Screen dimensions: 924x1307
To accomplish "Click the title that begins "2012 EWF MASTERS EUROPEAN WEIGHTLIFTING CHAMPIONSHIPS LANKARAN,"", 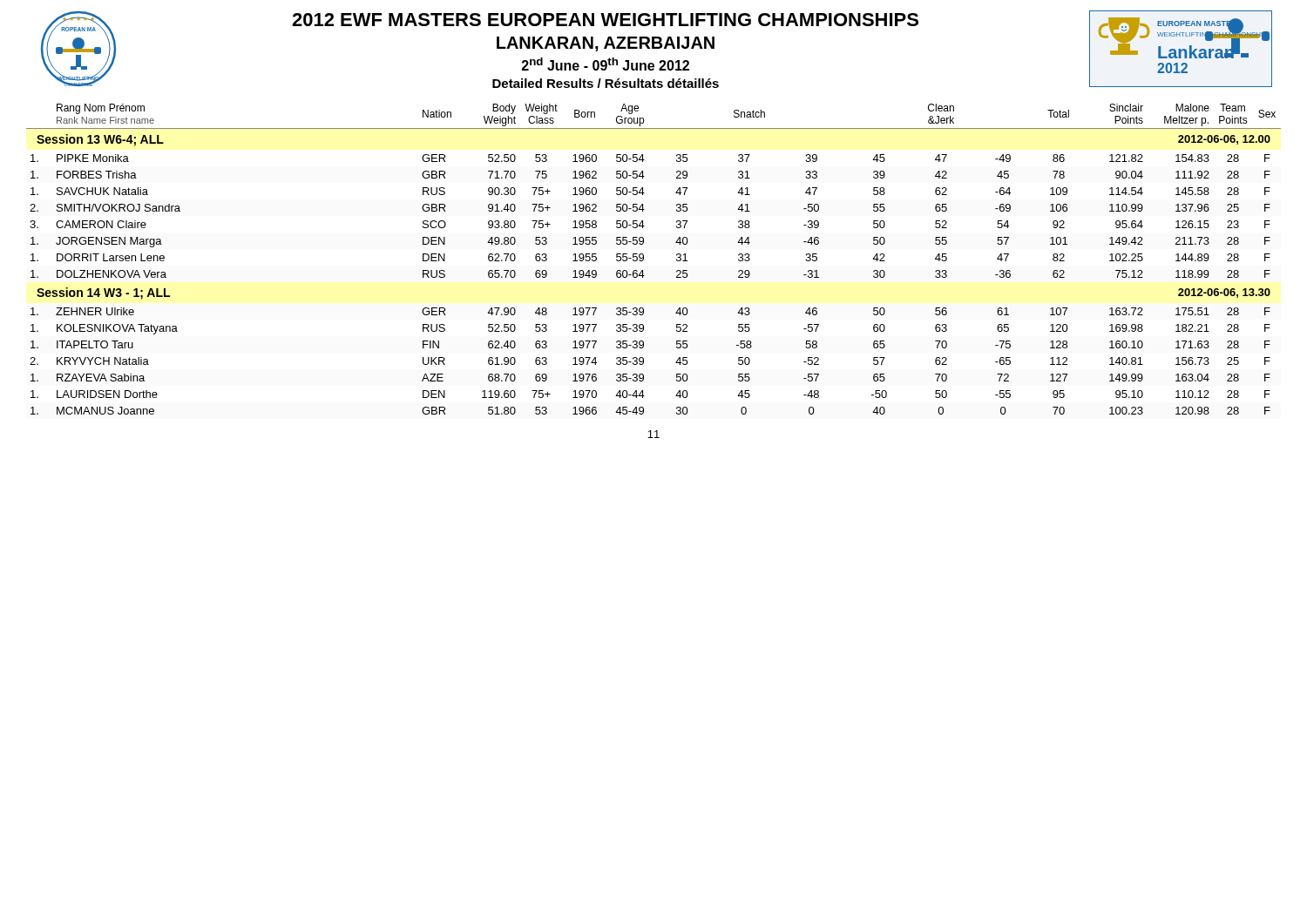I will (606, 50).
